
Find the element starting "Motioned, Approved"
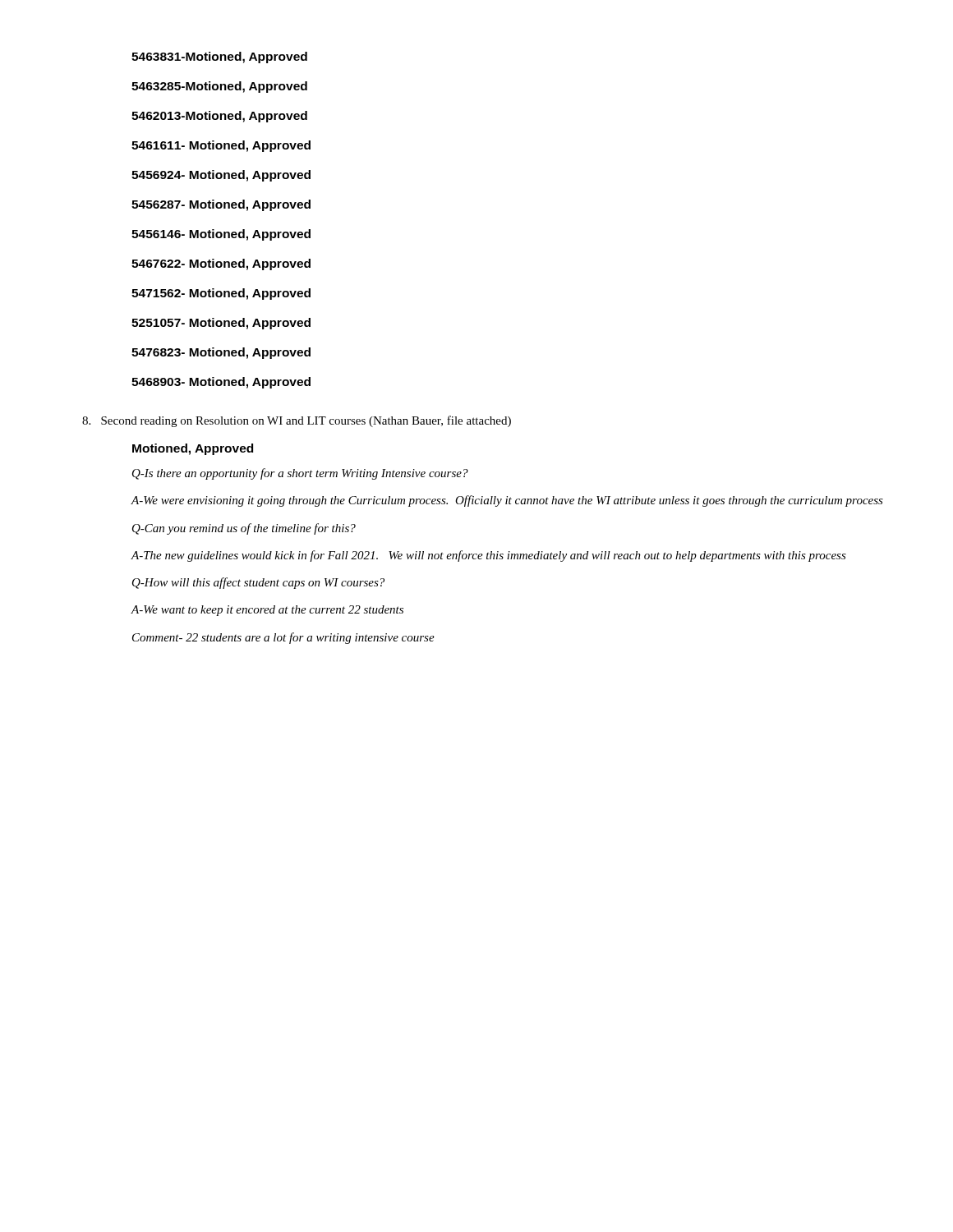point(193,448)
